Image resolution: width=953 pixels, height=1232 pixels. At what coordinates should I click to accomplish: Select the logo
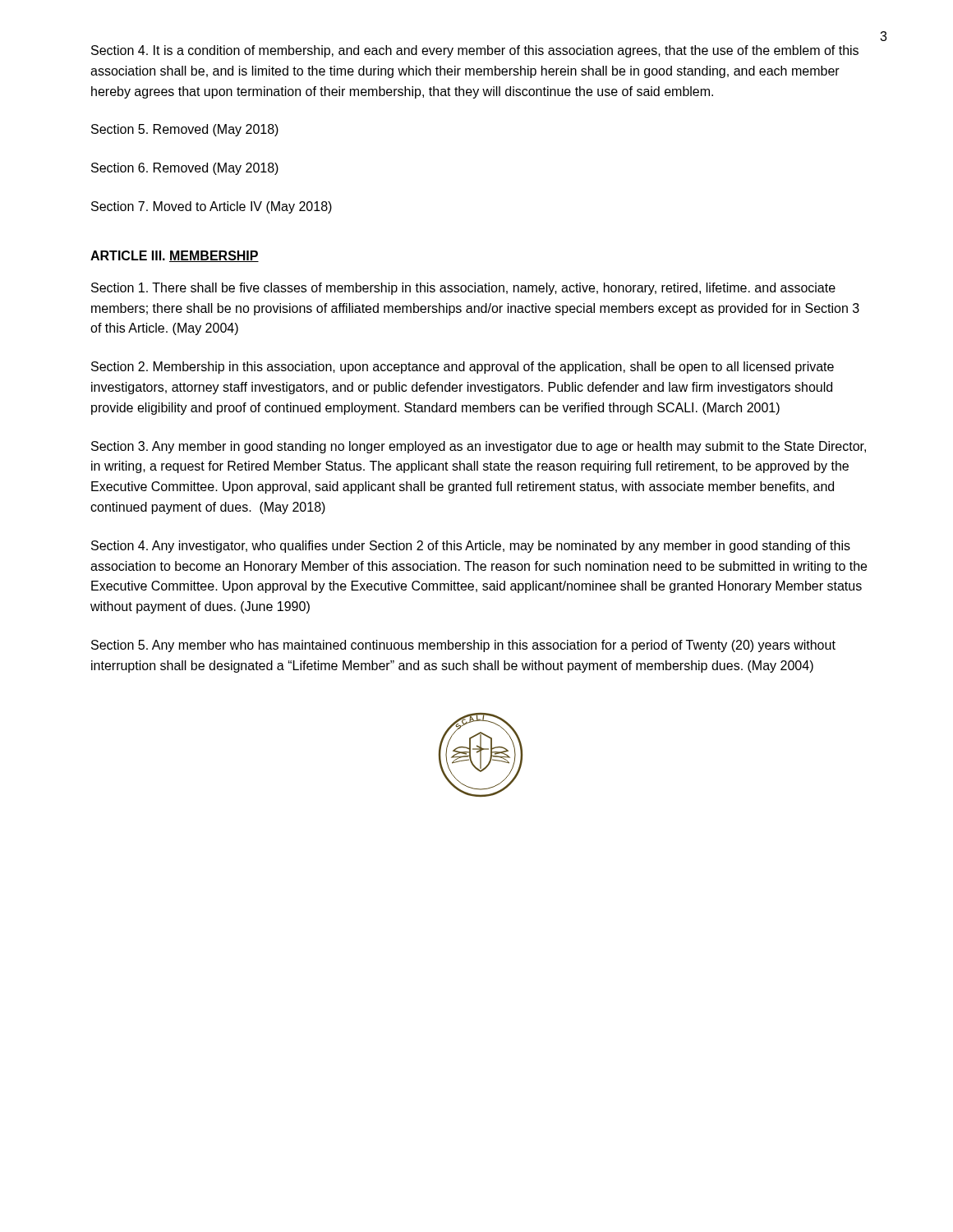pyautogui.click(x=481, y=754)
